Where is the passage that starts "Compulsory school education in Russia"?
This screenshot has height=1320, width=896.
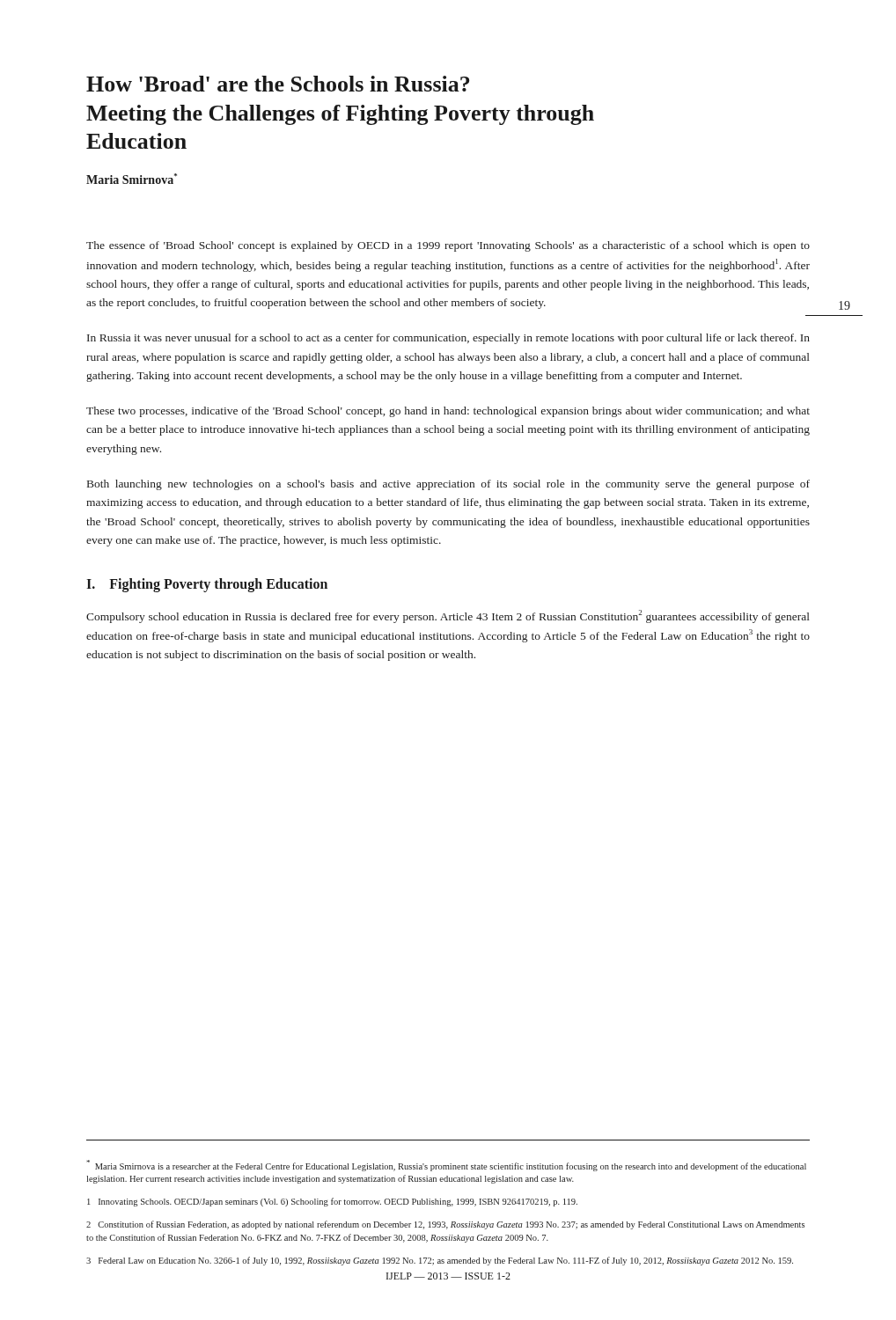(448, 635)
